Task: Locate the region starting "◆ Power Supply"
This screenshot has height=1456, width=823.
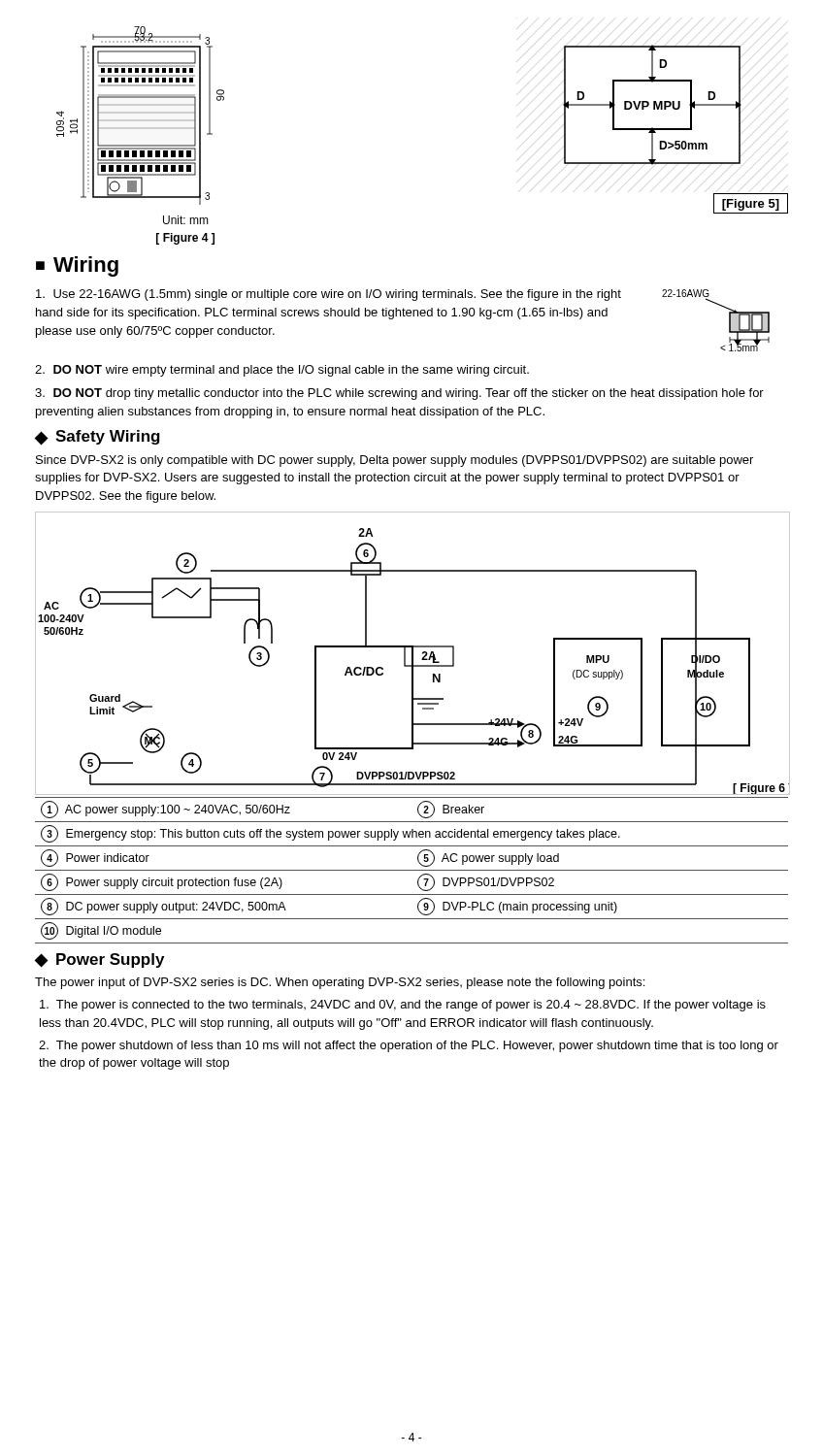Action: coord(100,960)
